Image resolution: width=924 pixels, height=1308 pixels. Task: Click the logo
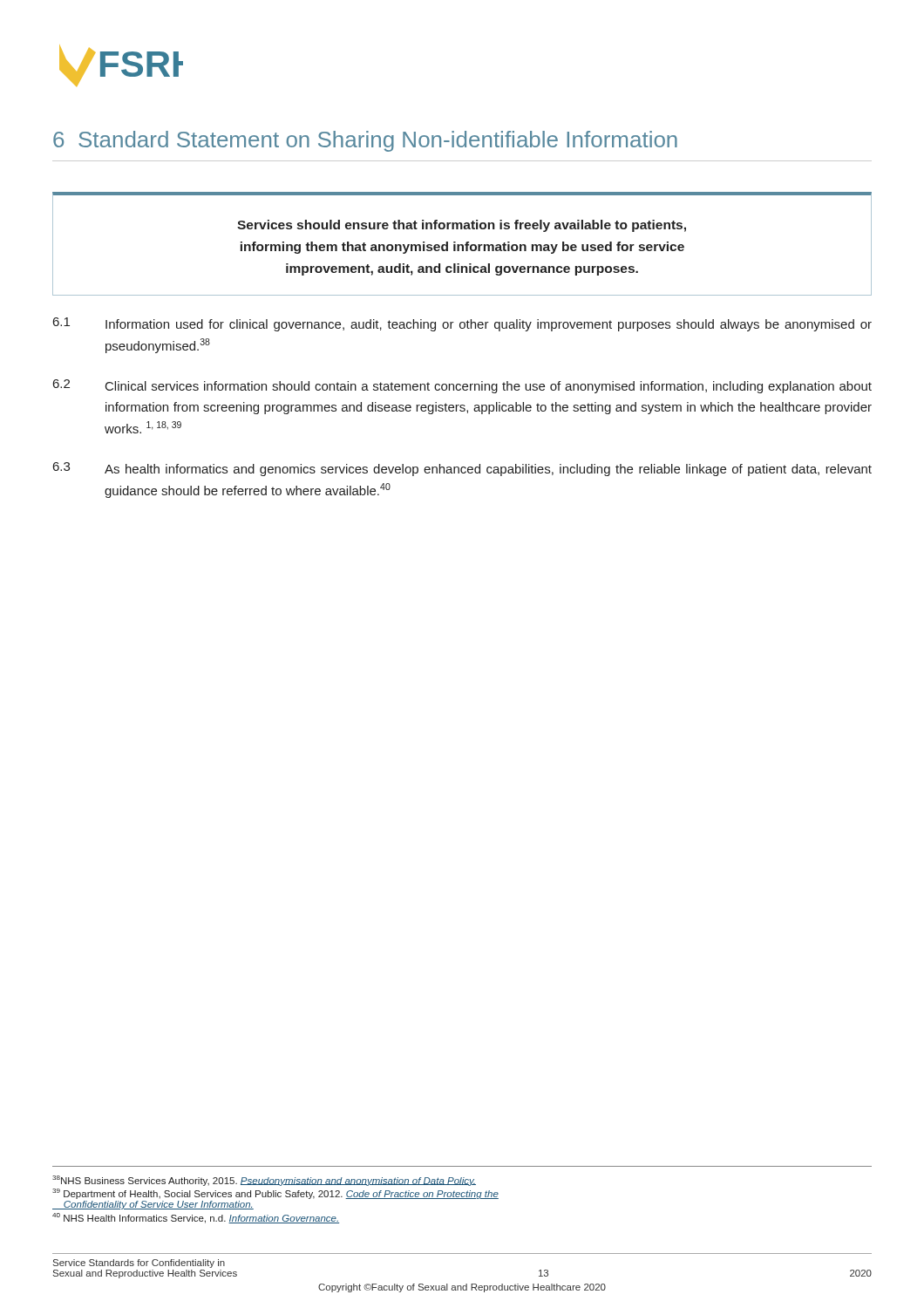coord(139,58)
